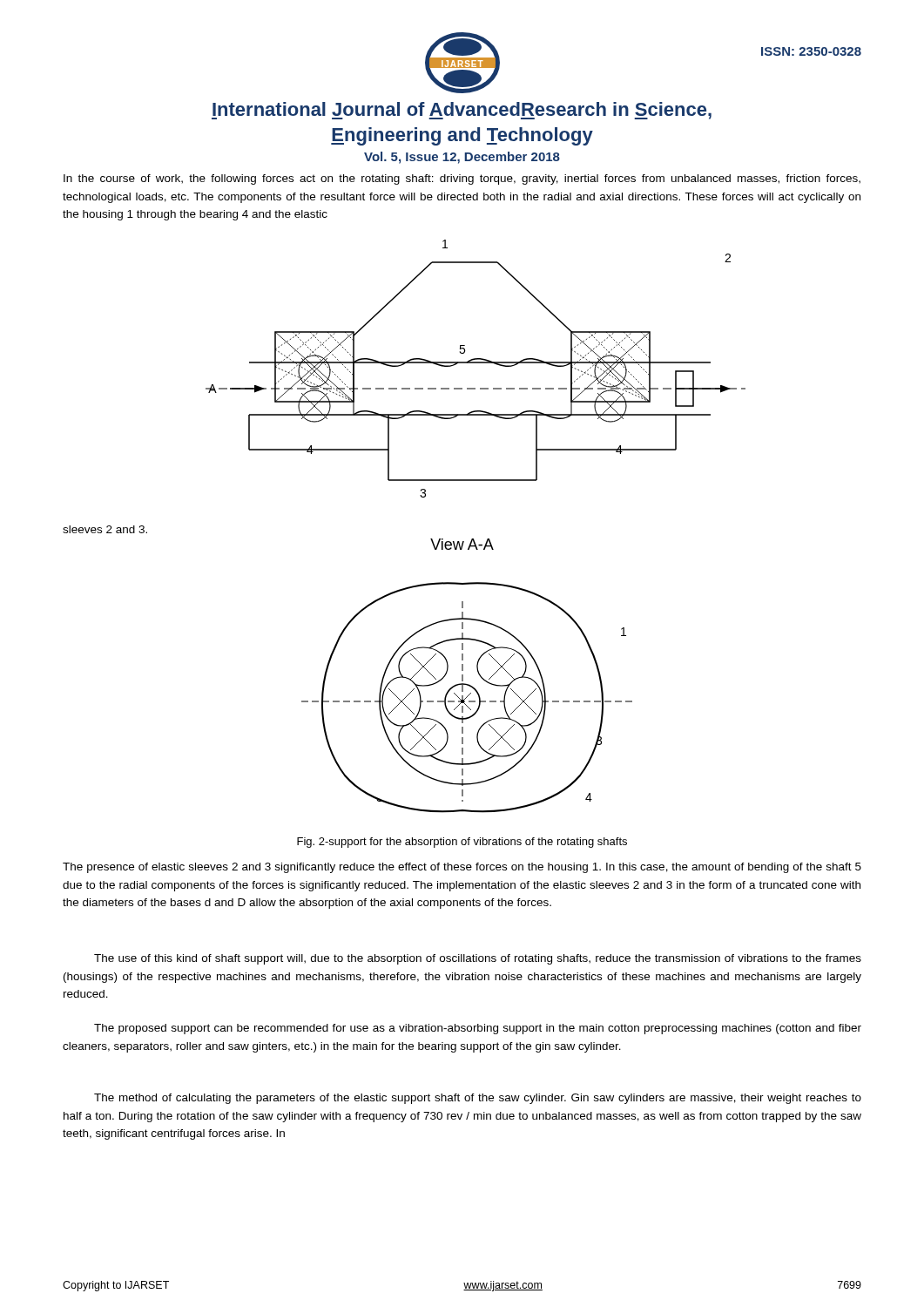Click on the element starting "The presence of elastic"
Image resolution: width=924 pixels, height=1307 pixels.
tap(462, 884)
